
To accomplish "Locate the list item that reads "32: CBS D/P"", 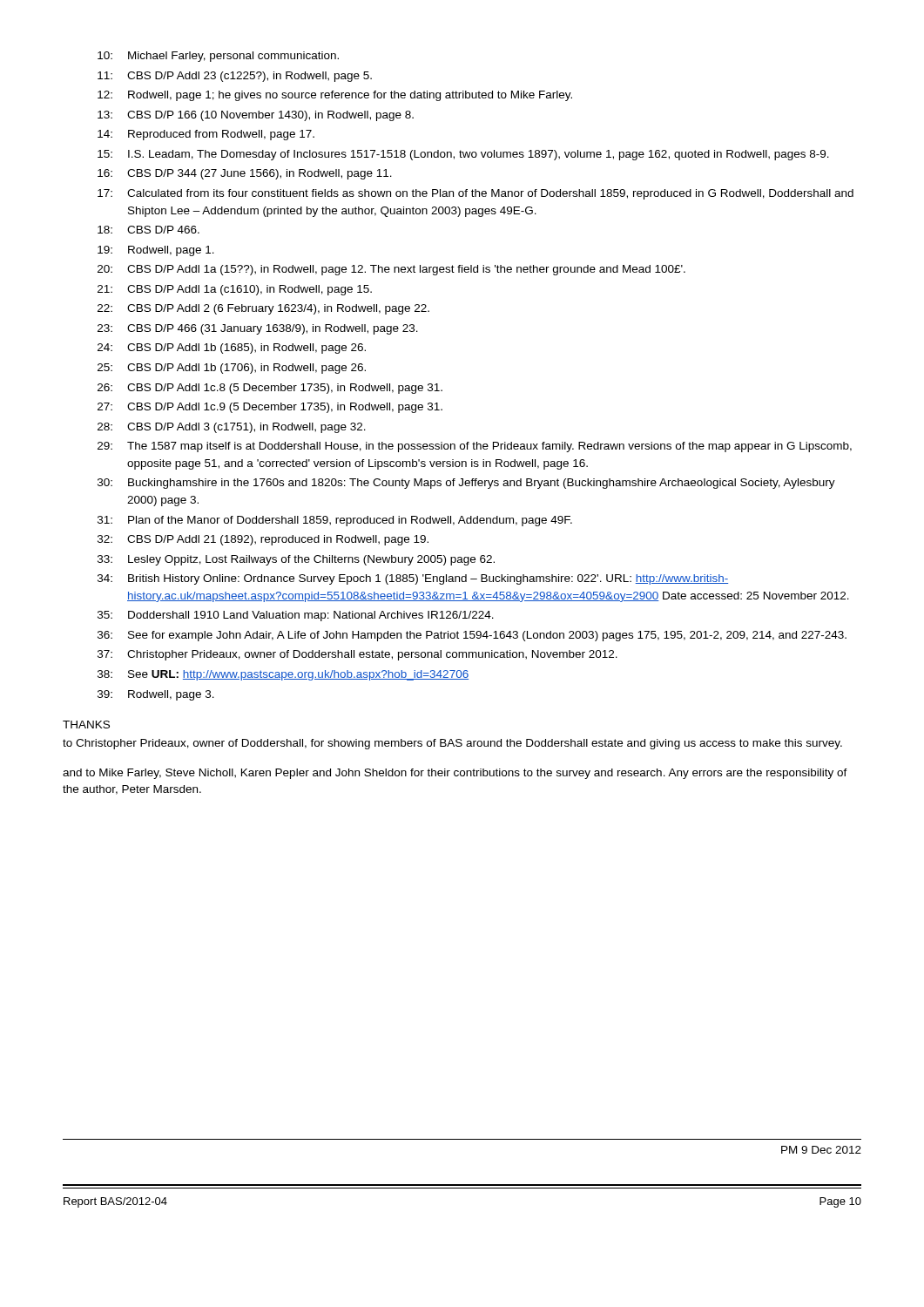I will [x=263, y=540].
